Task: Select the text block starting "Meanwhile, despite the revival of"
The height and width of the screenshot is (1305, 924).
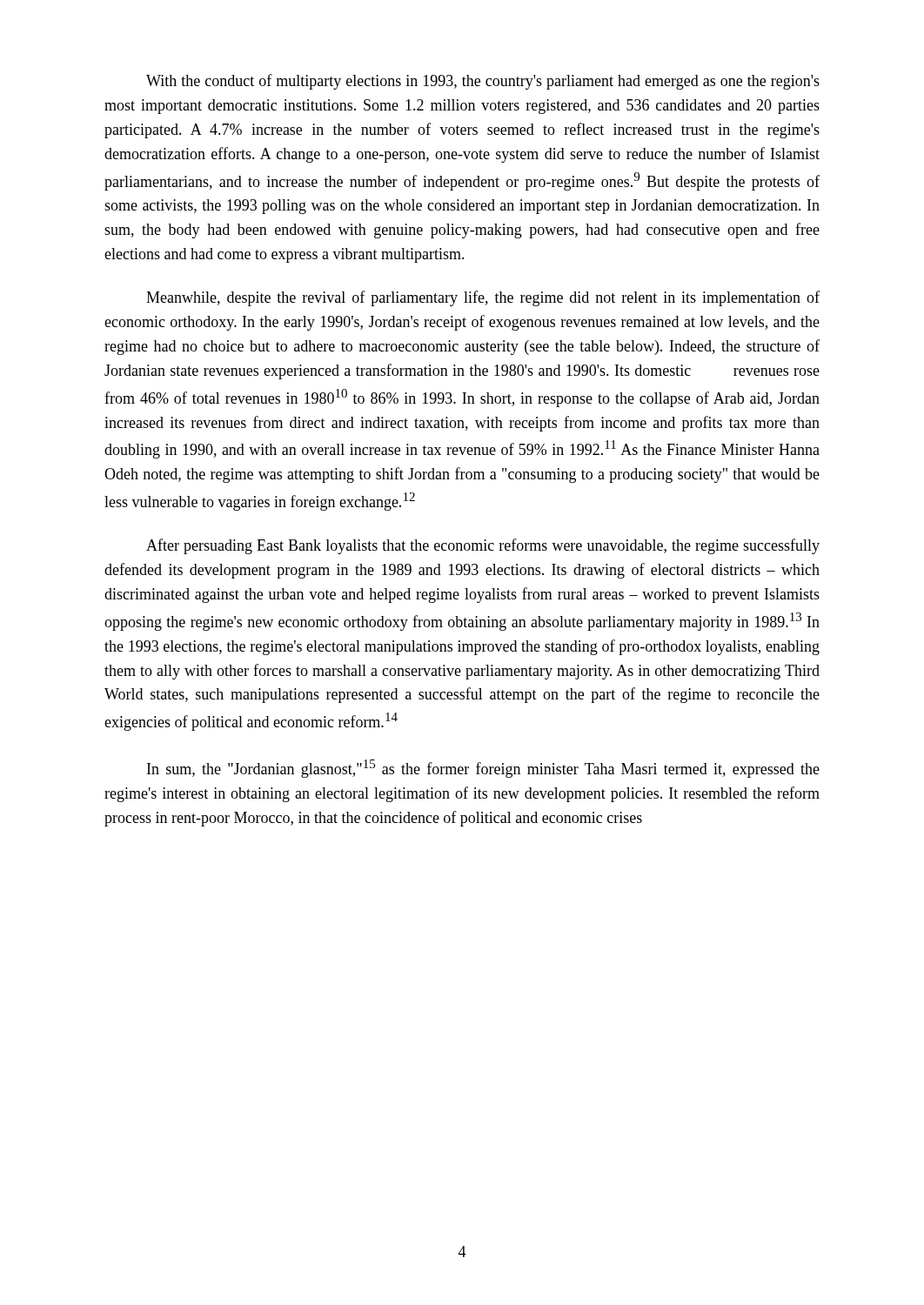Action: (x=462, y=400)
